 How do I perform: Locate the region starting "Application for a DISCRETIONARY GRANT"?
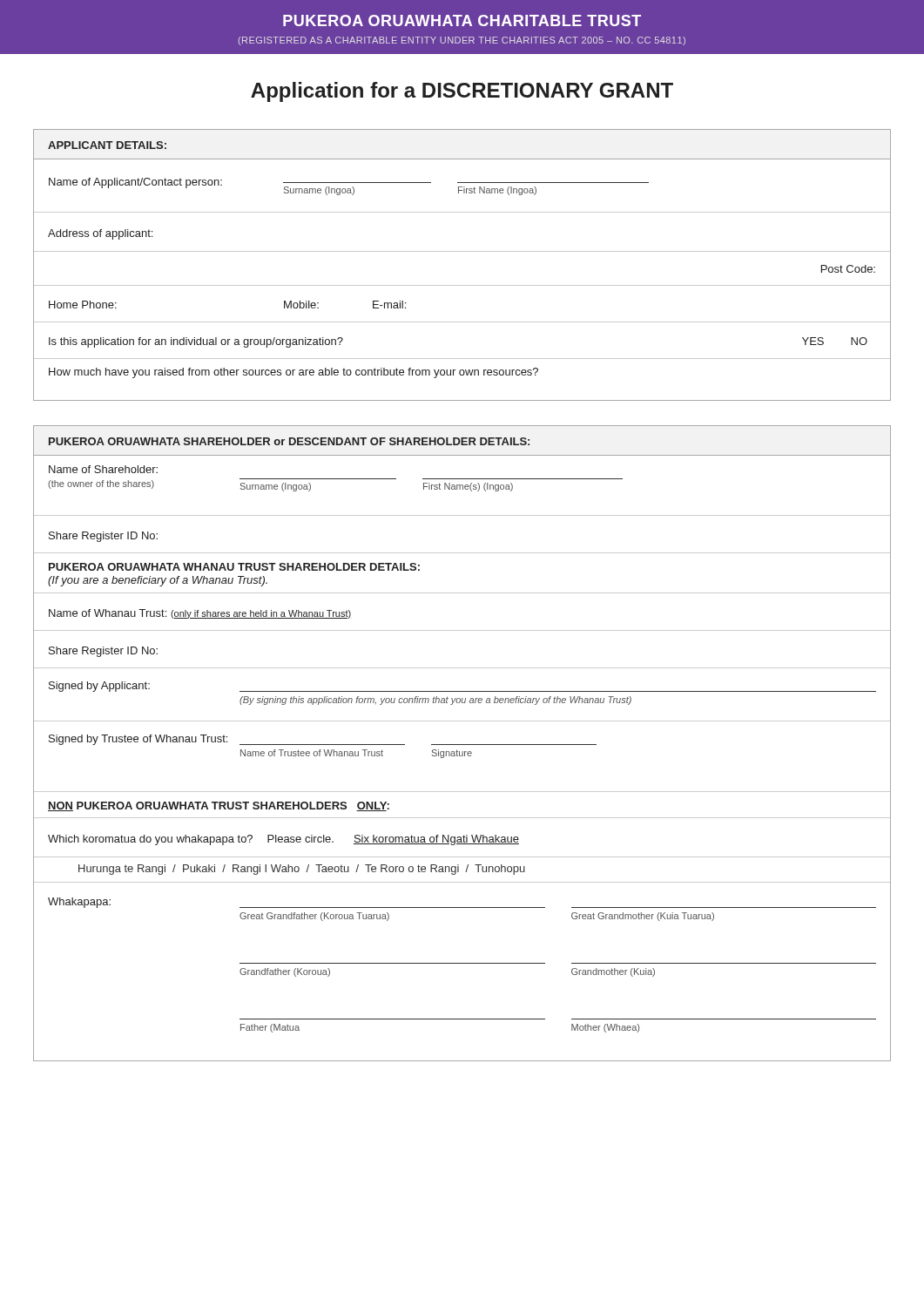[462, 90]
